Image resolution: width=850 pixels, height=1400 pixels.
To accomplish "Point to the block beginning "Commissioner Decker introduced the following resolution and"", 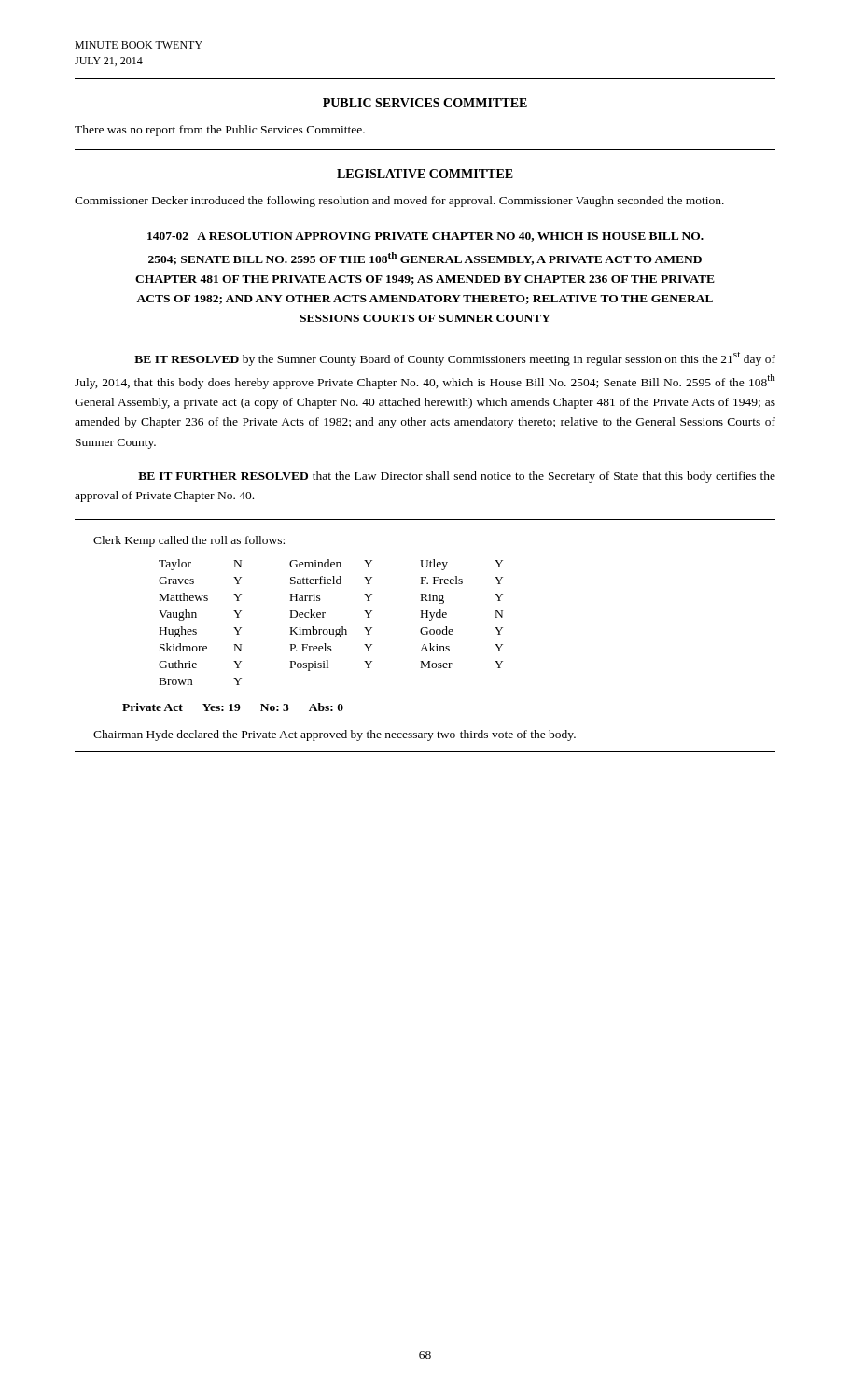I will click(400, 200).
